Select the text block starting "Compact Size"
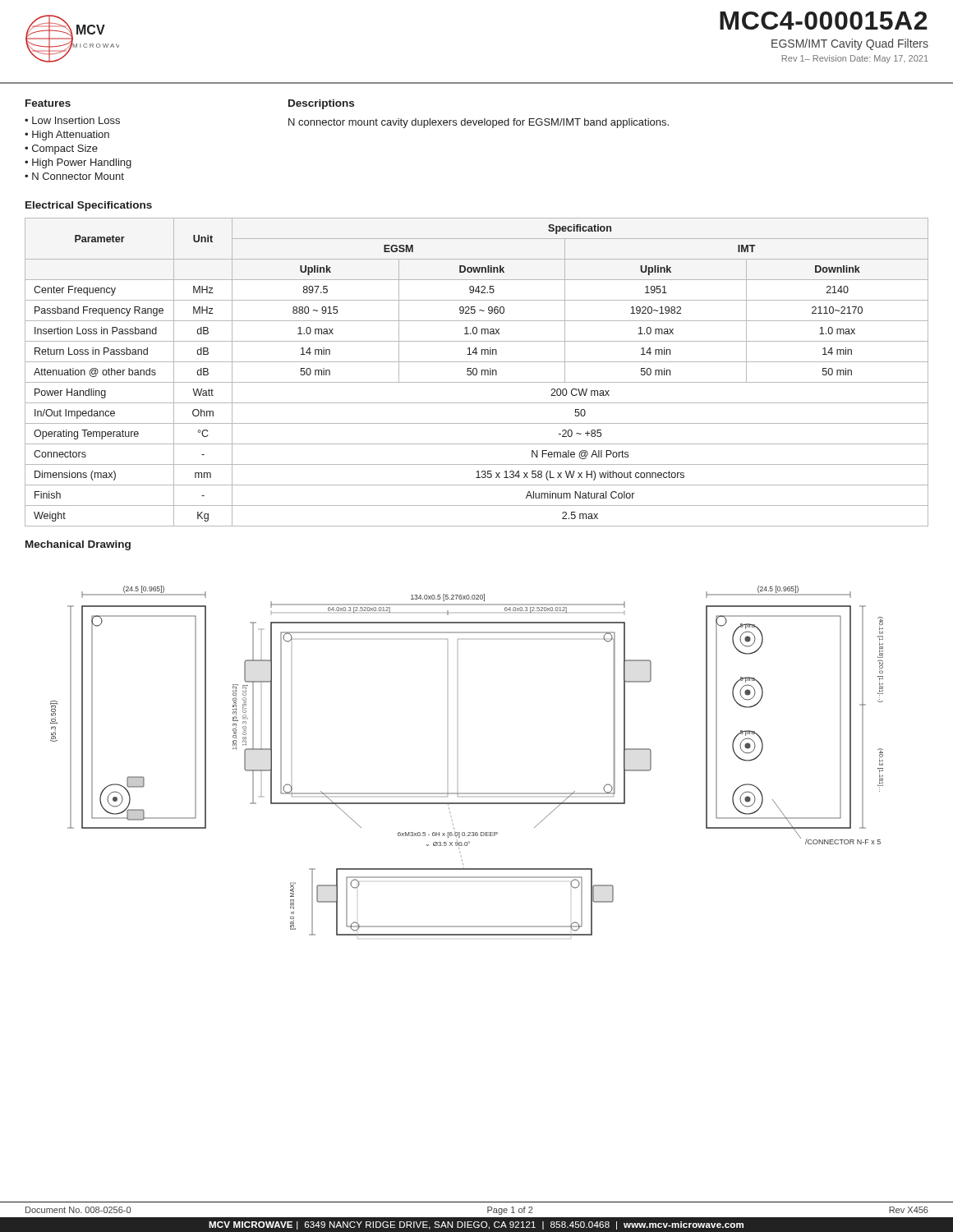The width and height of the screenshot is (953, 1232). coord(65,148)
